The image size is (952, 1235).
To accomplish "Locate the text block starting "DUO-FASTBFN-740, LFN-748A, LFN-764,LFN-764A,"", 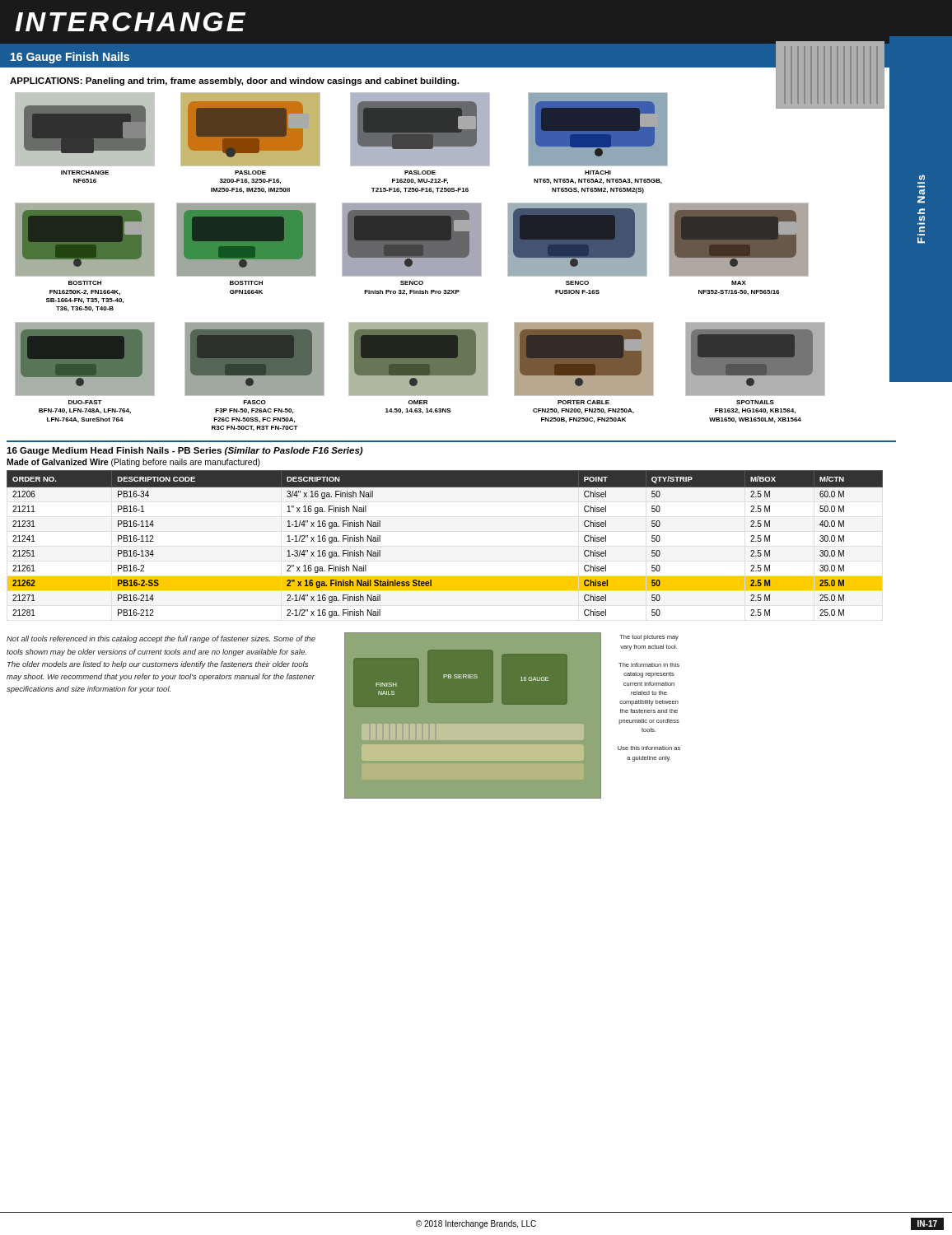I will point(85,411).
